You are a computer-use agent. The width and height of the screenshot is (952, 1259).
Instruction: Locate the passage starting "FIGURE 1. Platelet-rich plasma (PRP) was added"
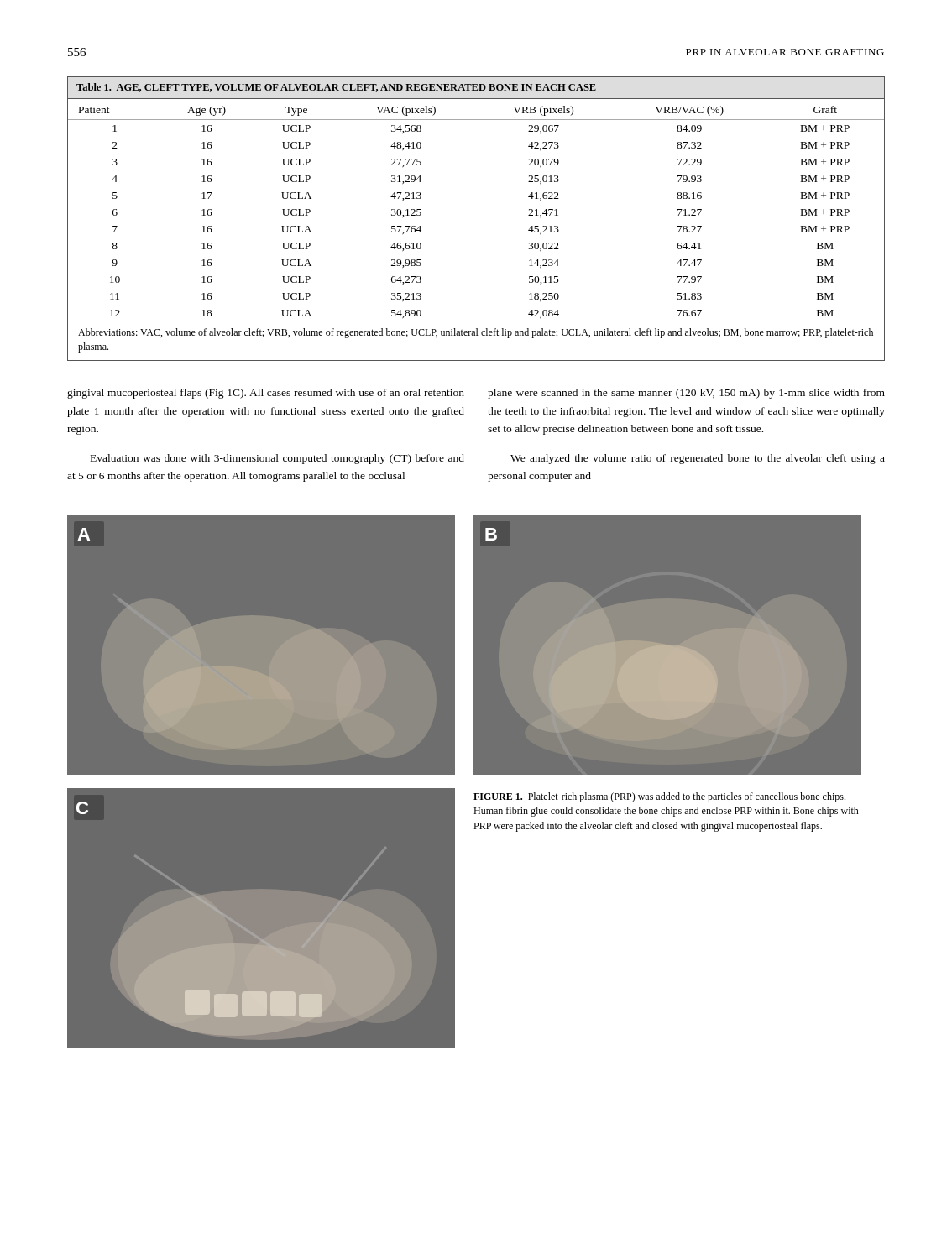[666, 811]
